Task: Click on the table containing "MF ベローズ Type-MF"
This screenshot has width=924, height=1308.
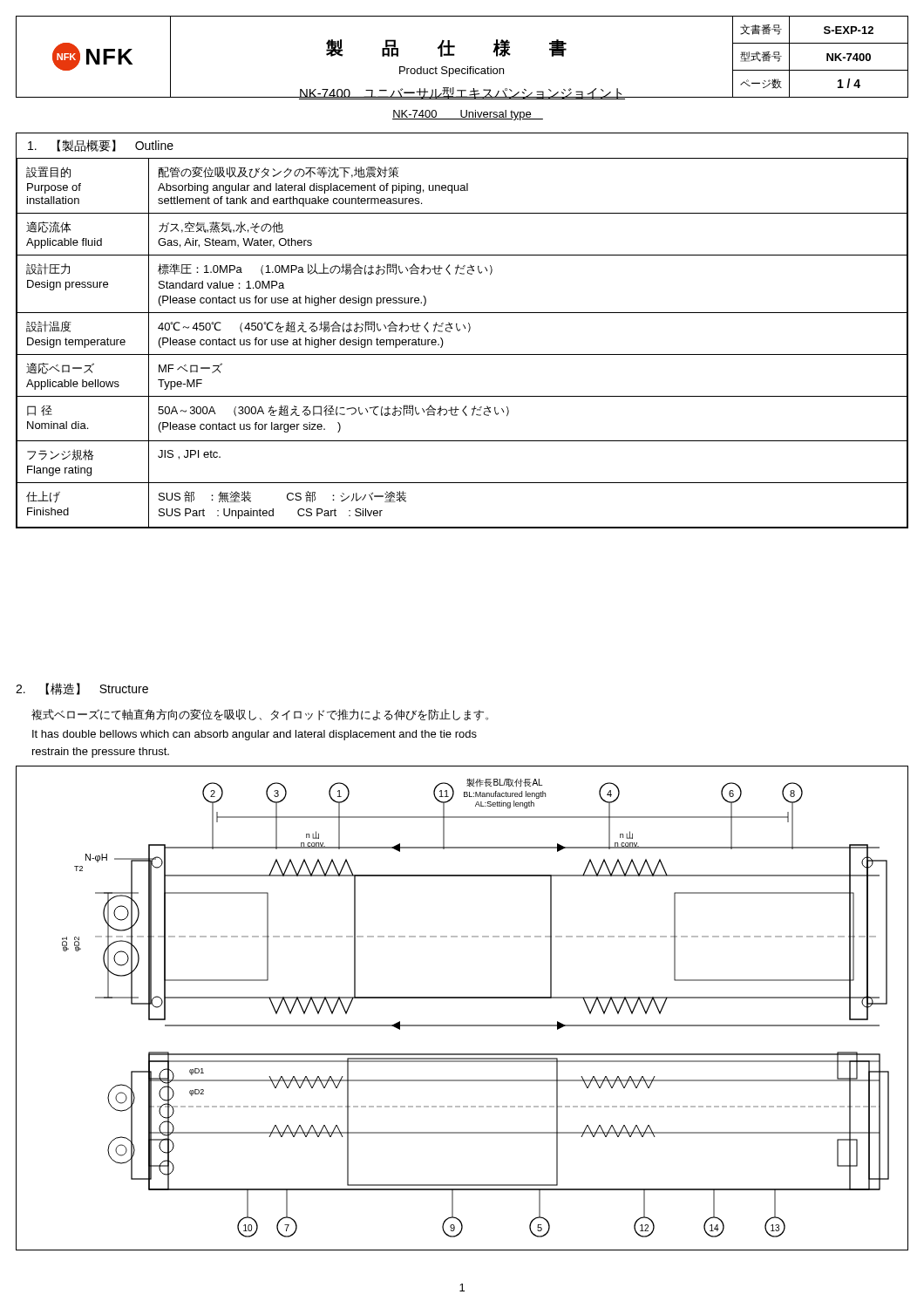Action: pyautogui.click(x=462, y=330)
